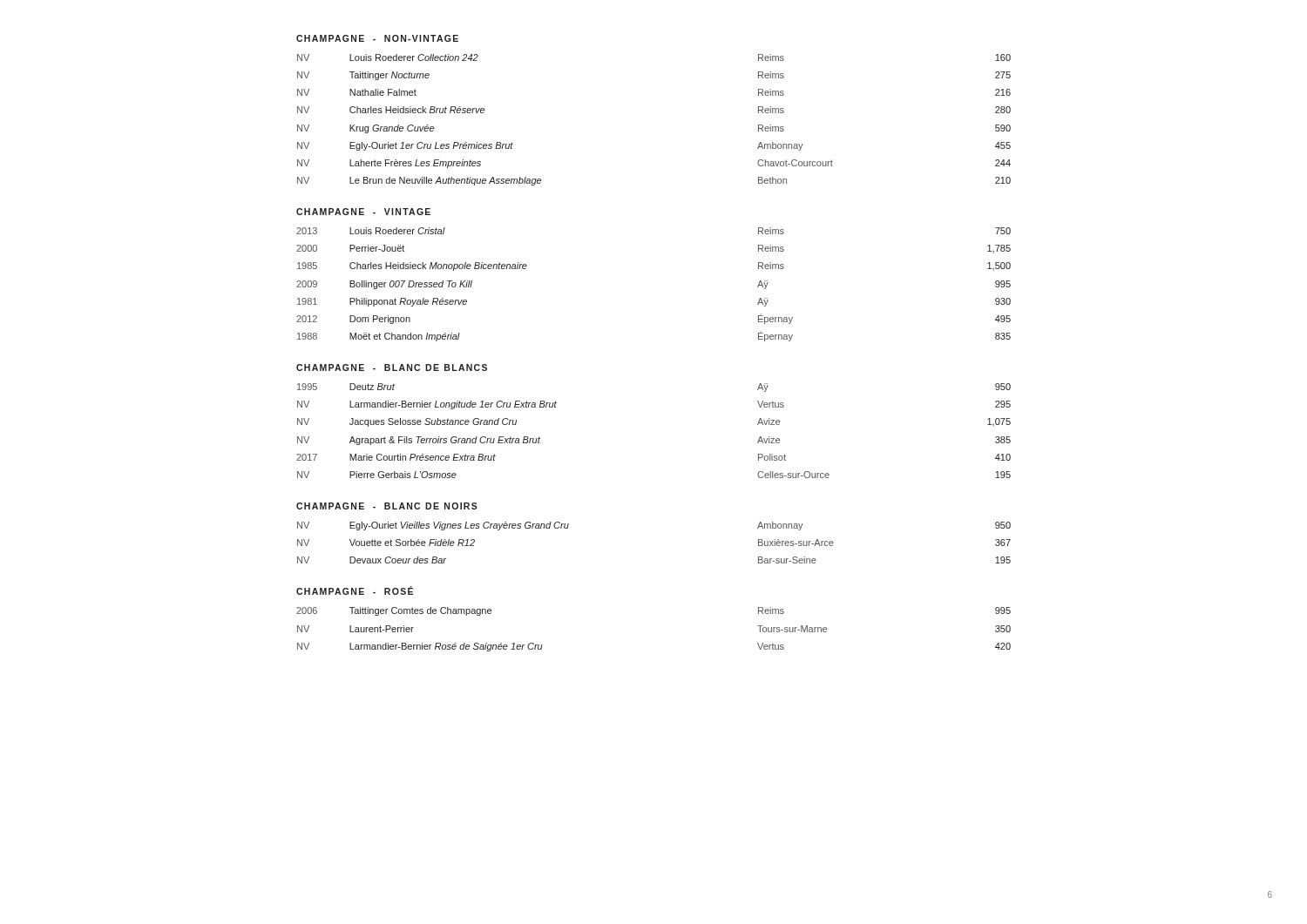The image size is (1307, 924).
Task: Click on the table containing "Marie Courtin Présence"
Action: tap(654, 431)
